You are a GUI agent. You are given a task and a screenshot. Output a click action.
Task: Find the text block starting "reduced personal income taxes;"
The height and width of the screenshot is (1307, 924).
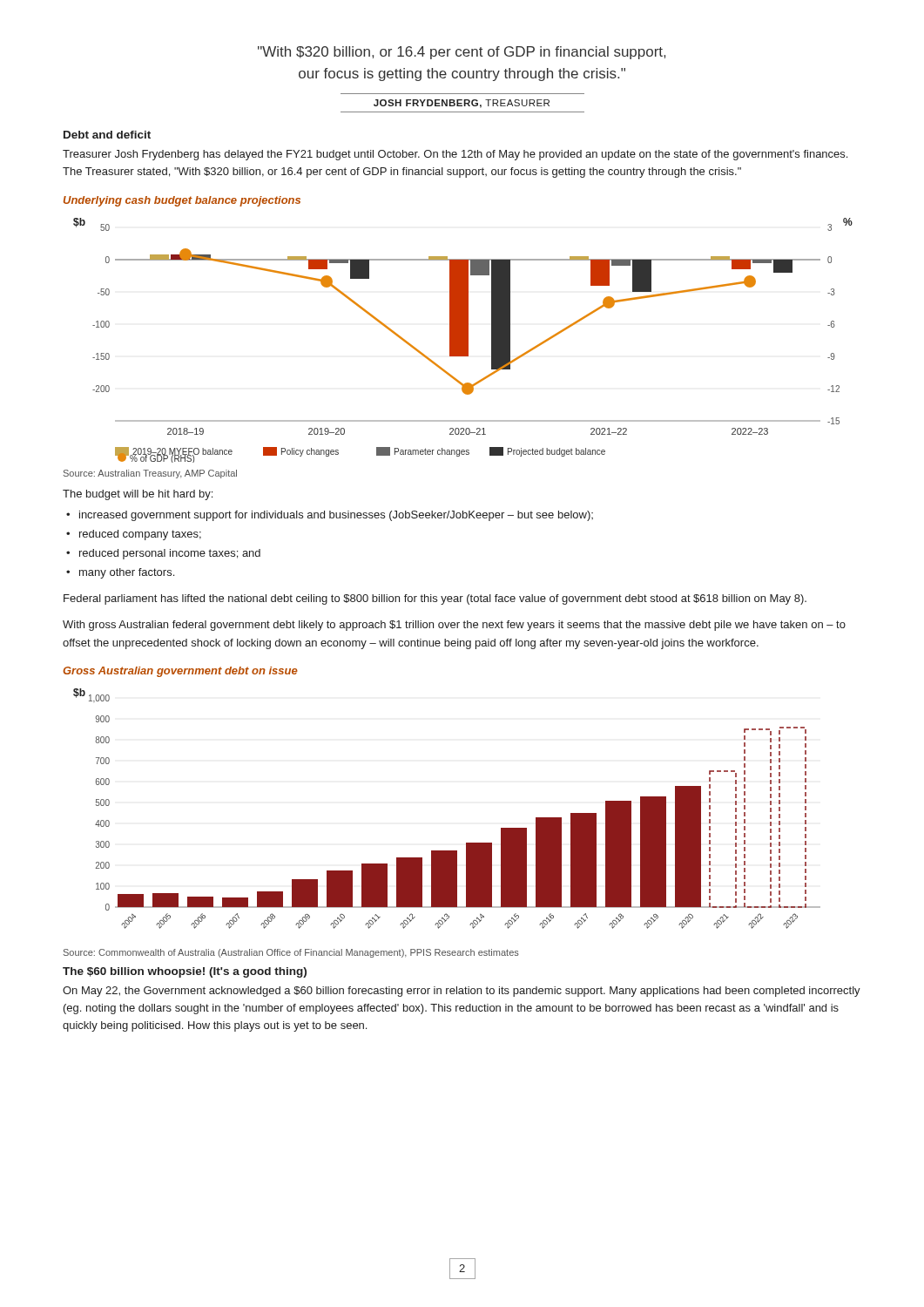pyautogui.click(x=170, y=553)
